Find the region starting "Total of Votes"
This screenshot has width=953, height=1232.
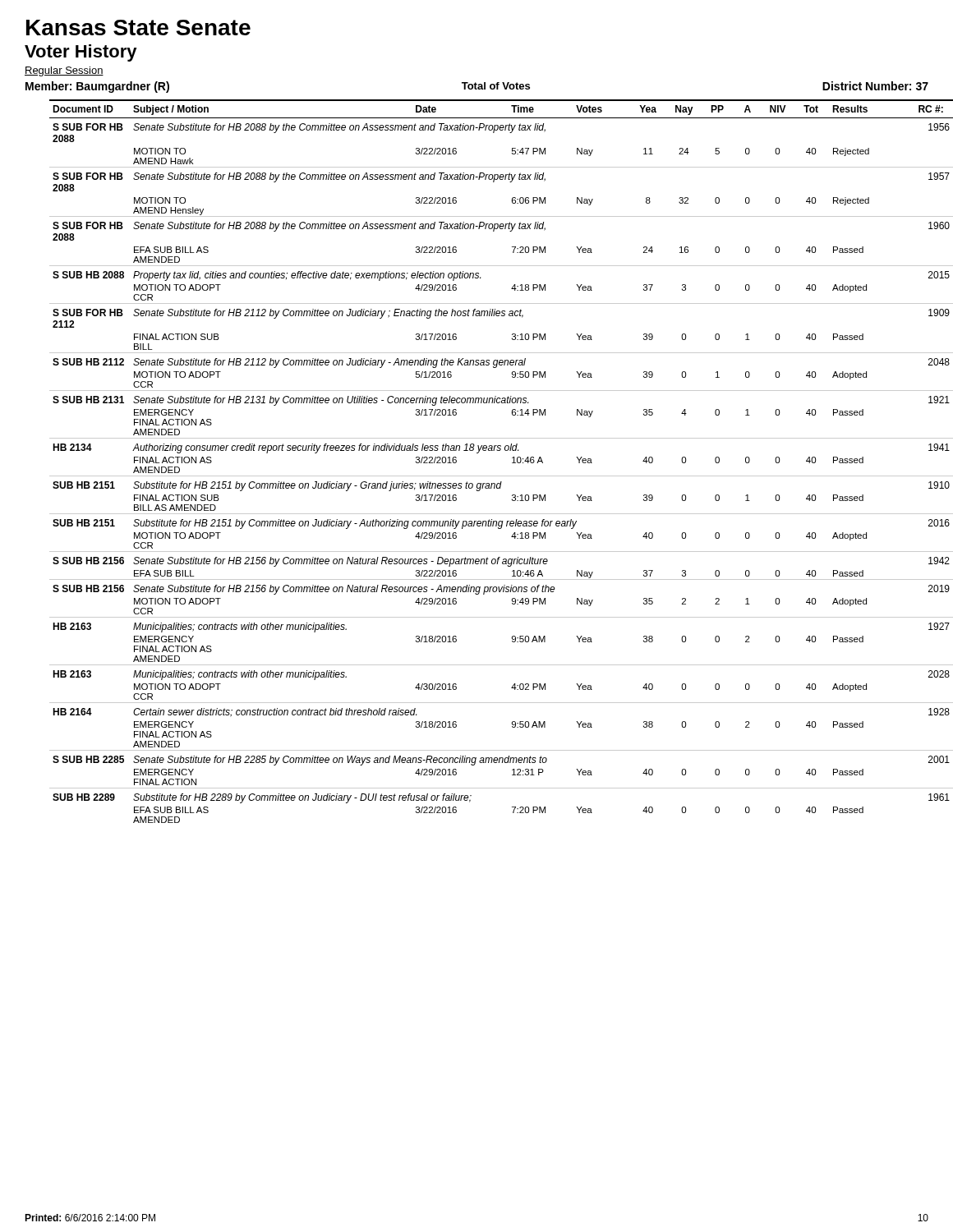coord(496,86)
